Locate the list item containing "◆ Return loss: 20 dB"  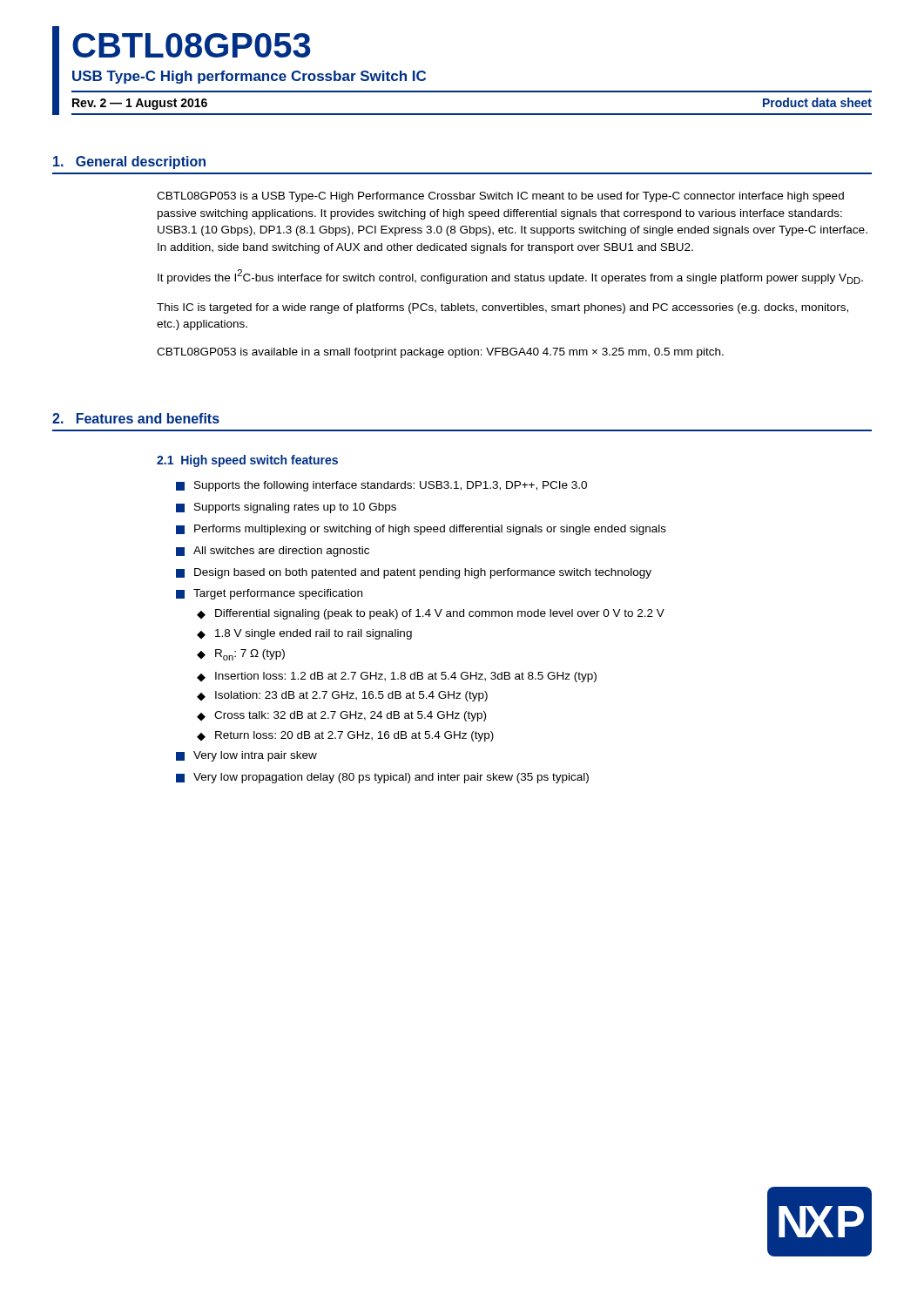point(345,736)
